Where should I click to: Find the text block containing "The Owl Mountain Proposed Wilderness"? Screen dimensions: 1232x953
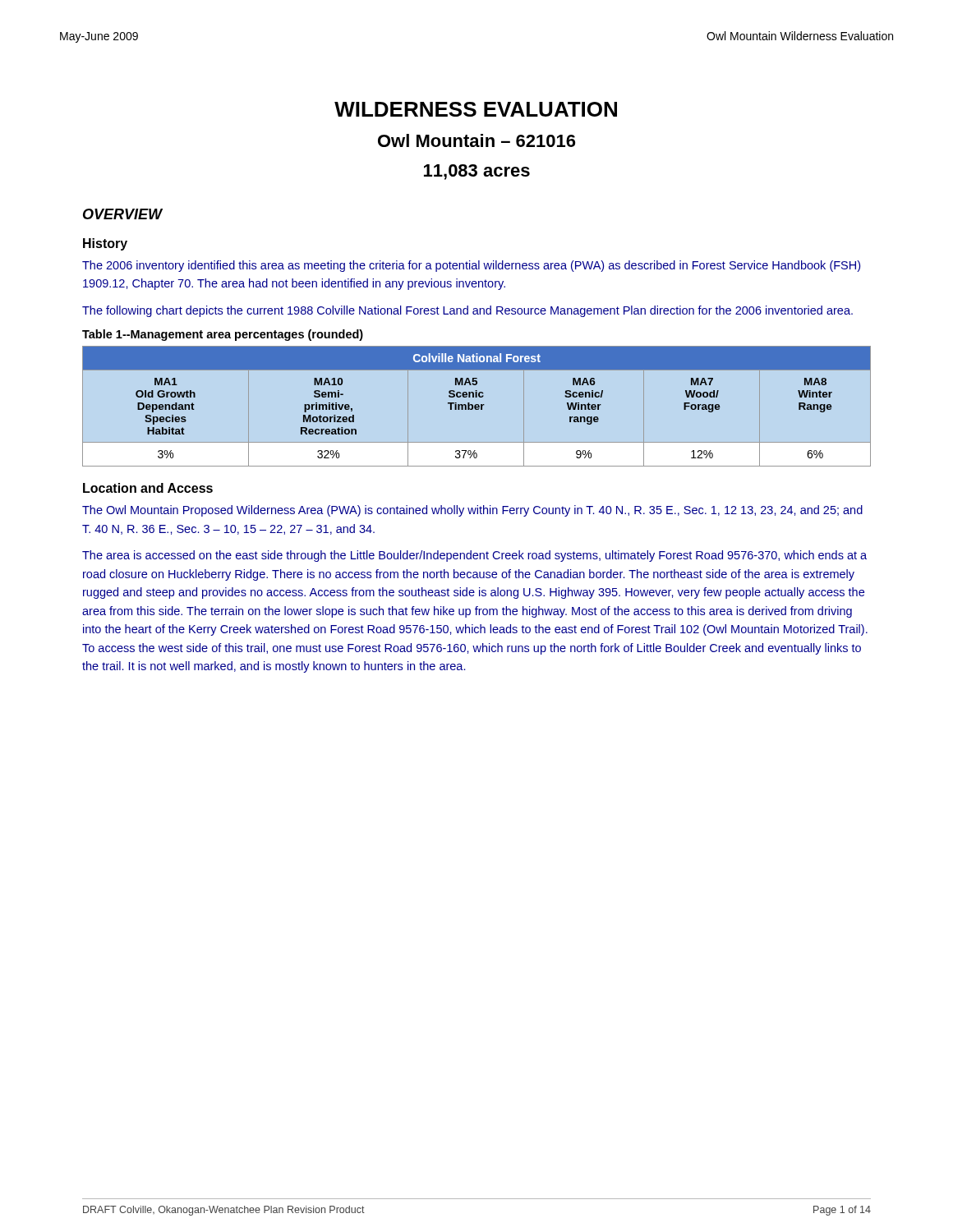point(472,520)
